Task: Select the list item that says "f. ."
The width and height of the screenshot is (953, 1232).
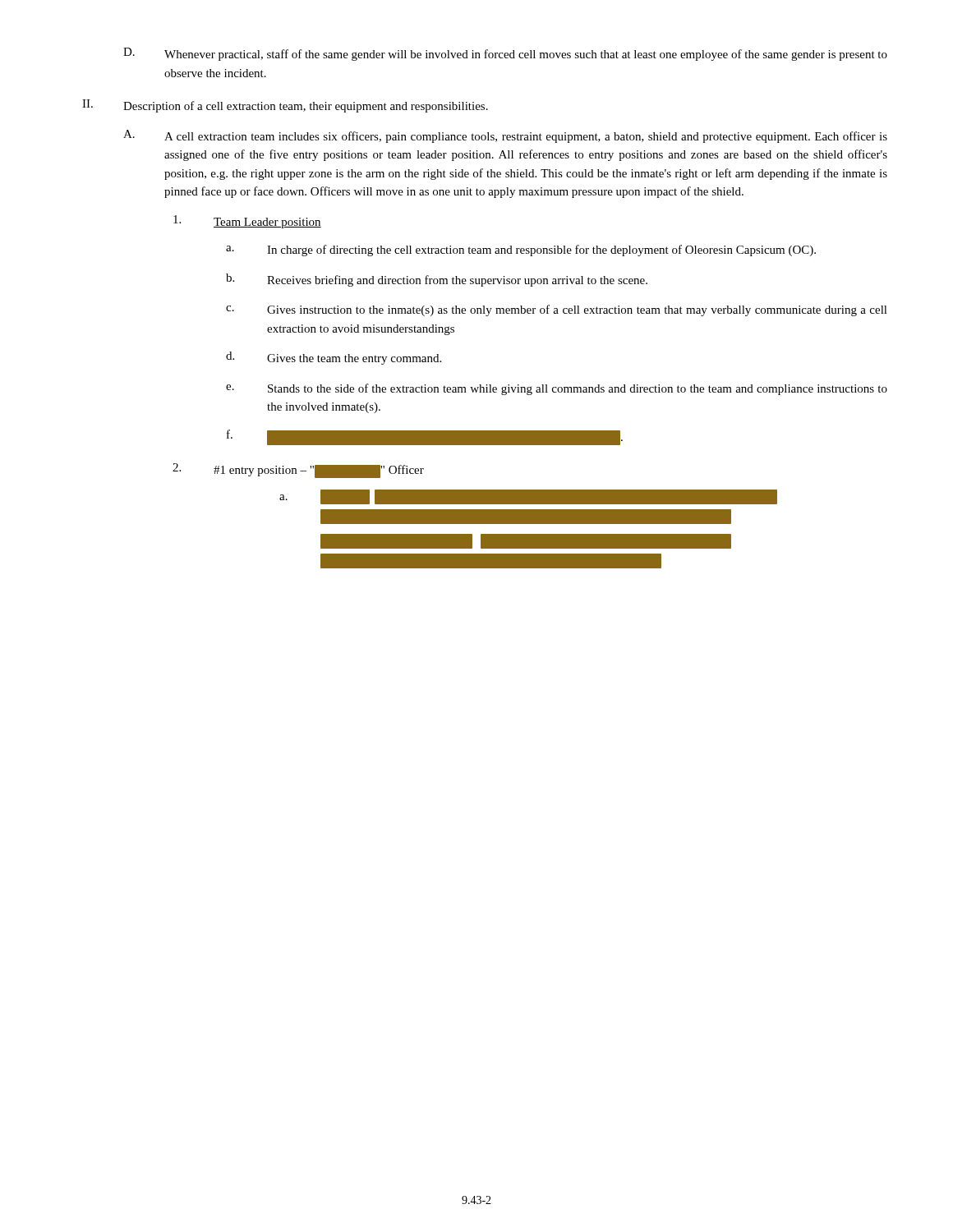Action: point(557,437)
